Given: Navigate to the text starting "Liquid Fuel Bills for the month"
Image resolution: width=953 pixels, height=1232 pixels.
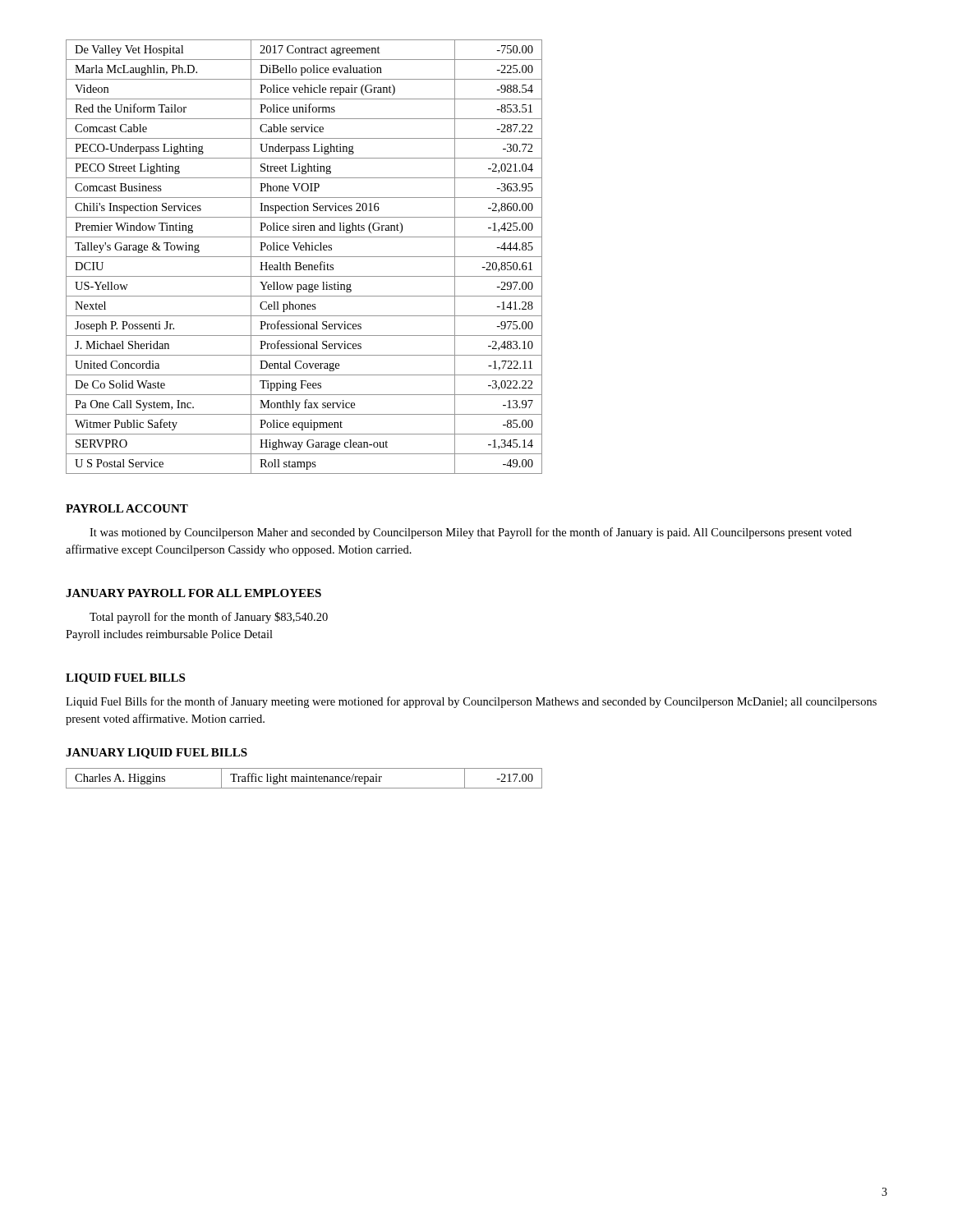Looking at the screenshot, I should click(471, 710).
